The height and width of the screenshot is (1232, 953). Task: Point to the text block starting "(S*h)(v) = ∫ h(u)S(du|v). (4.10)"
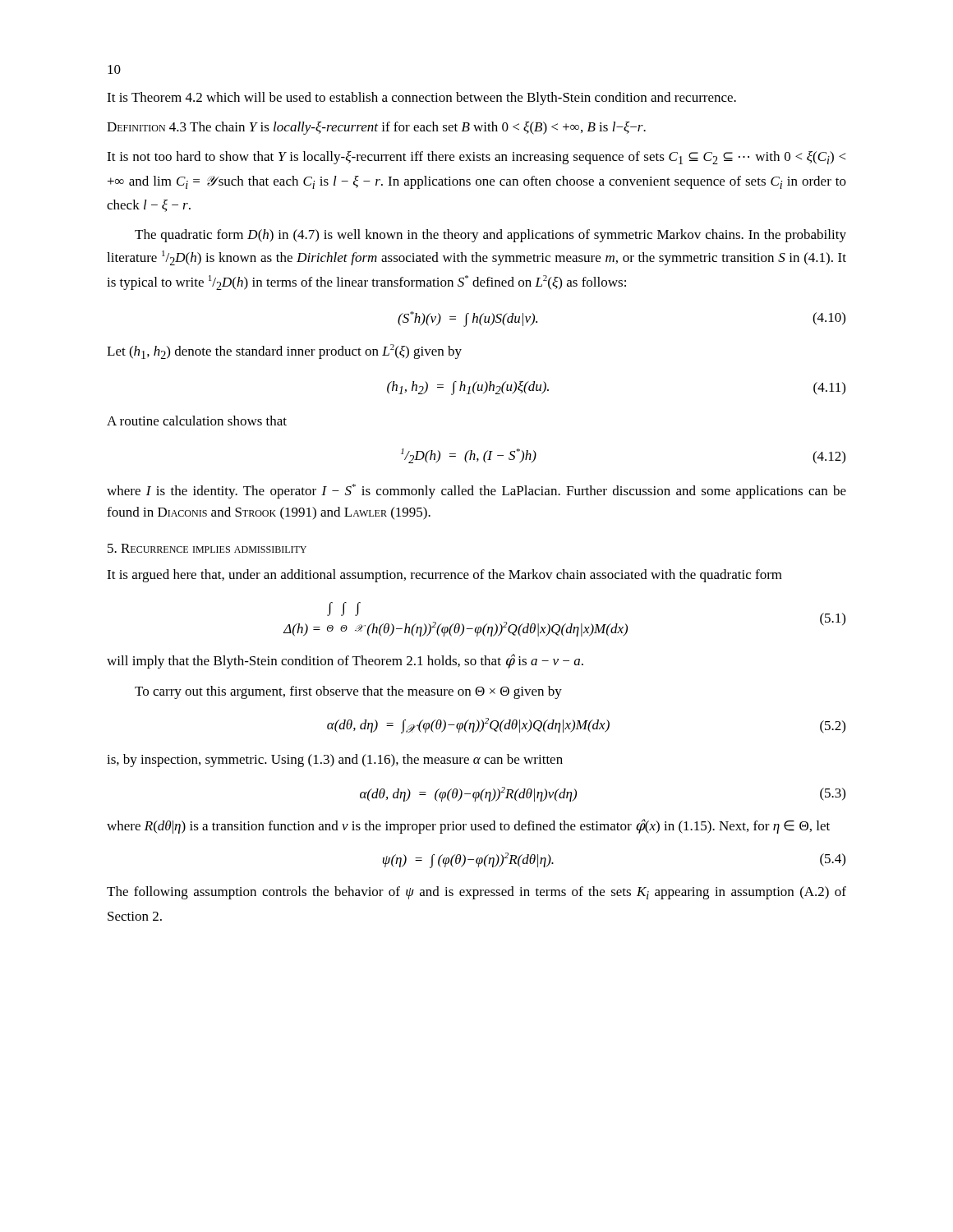tap(501, 318)
